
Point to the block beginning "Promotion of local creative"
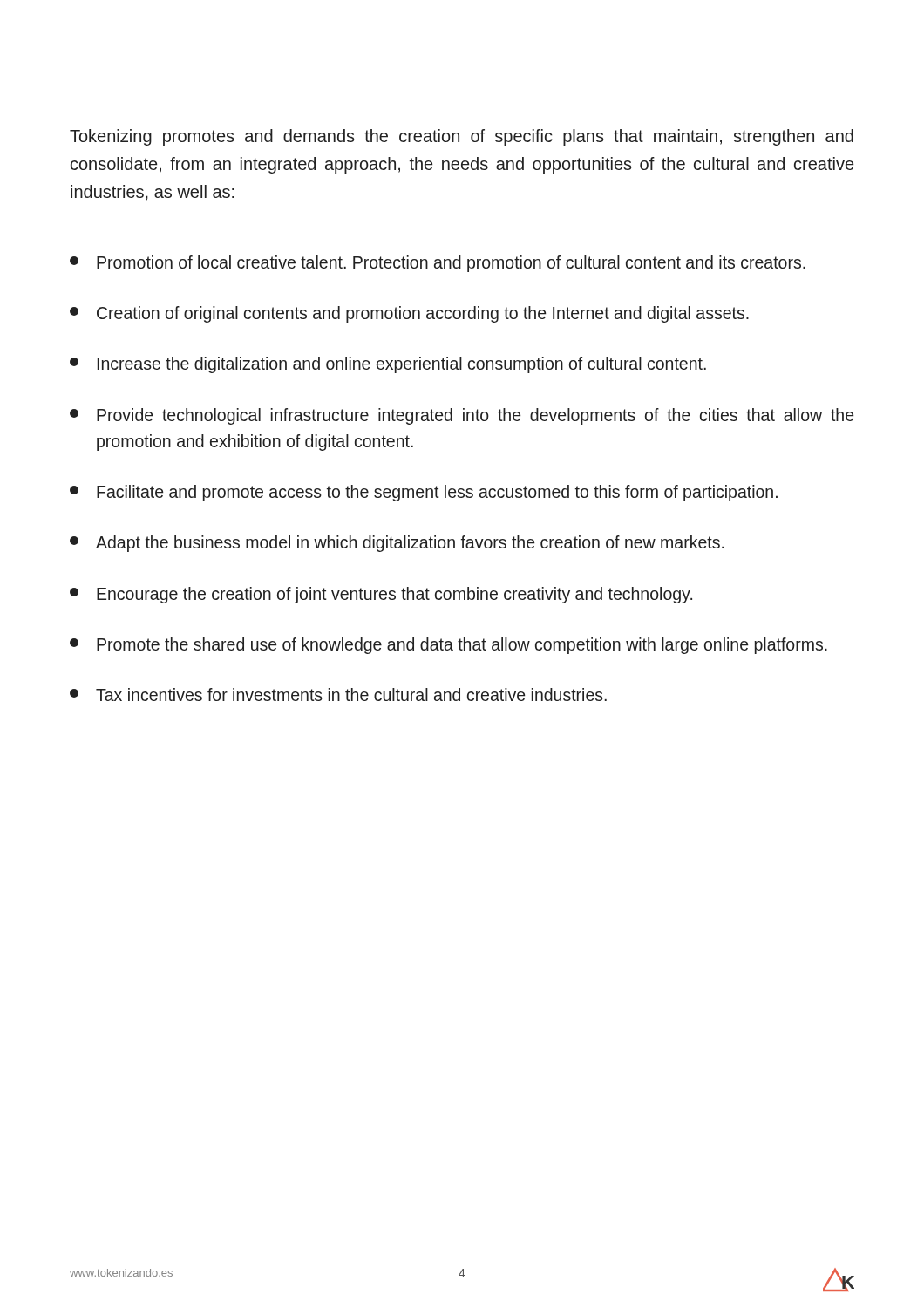(462, 263)
